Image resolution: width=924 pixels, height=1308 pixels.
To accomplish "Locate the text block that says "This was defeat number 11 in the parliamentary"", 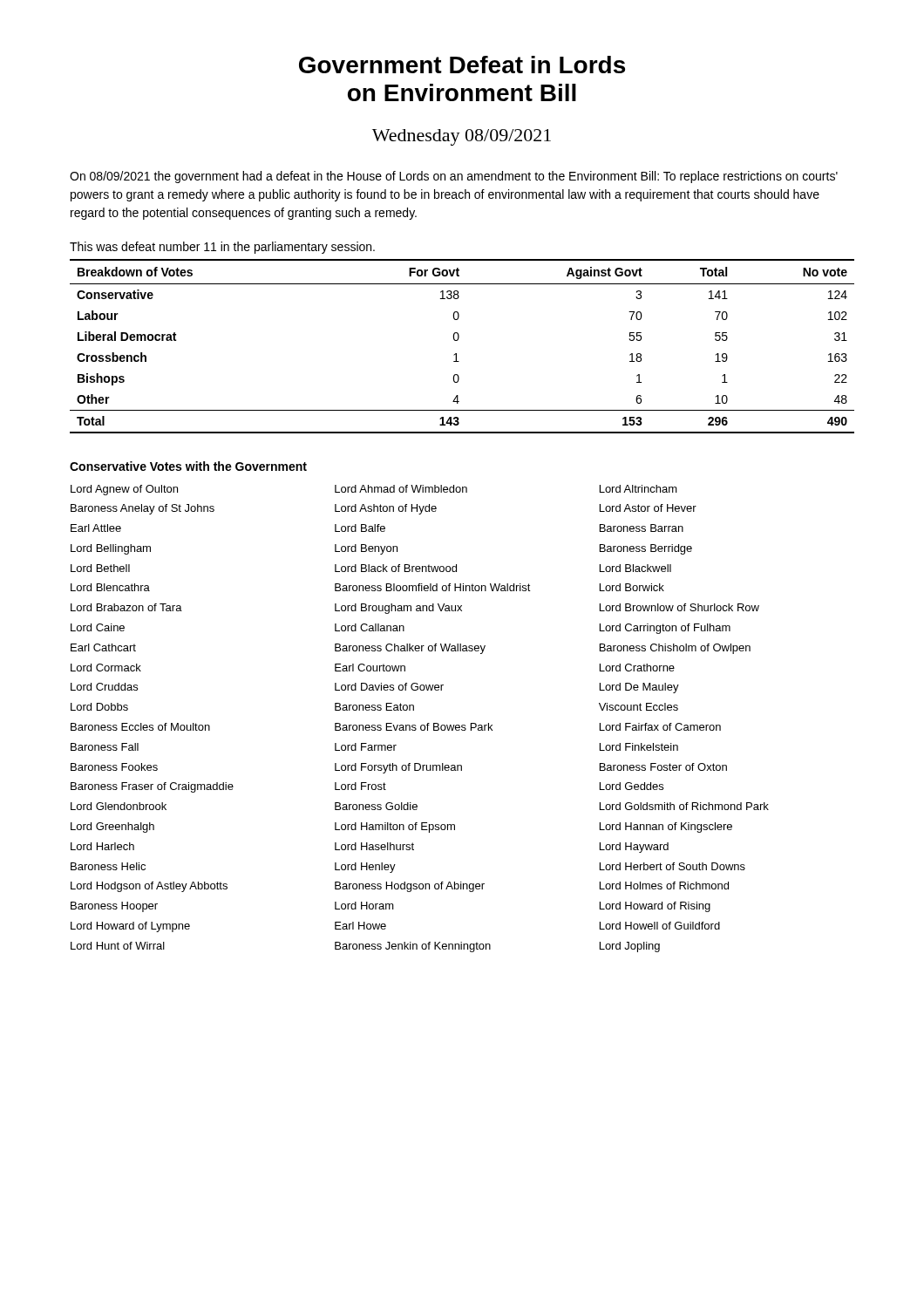I will (223, 246).
